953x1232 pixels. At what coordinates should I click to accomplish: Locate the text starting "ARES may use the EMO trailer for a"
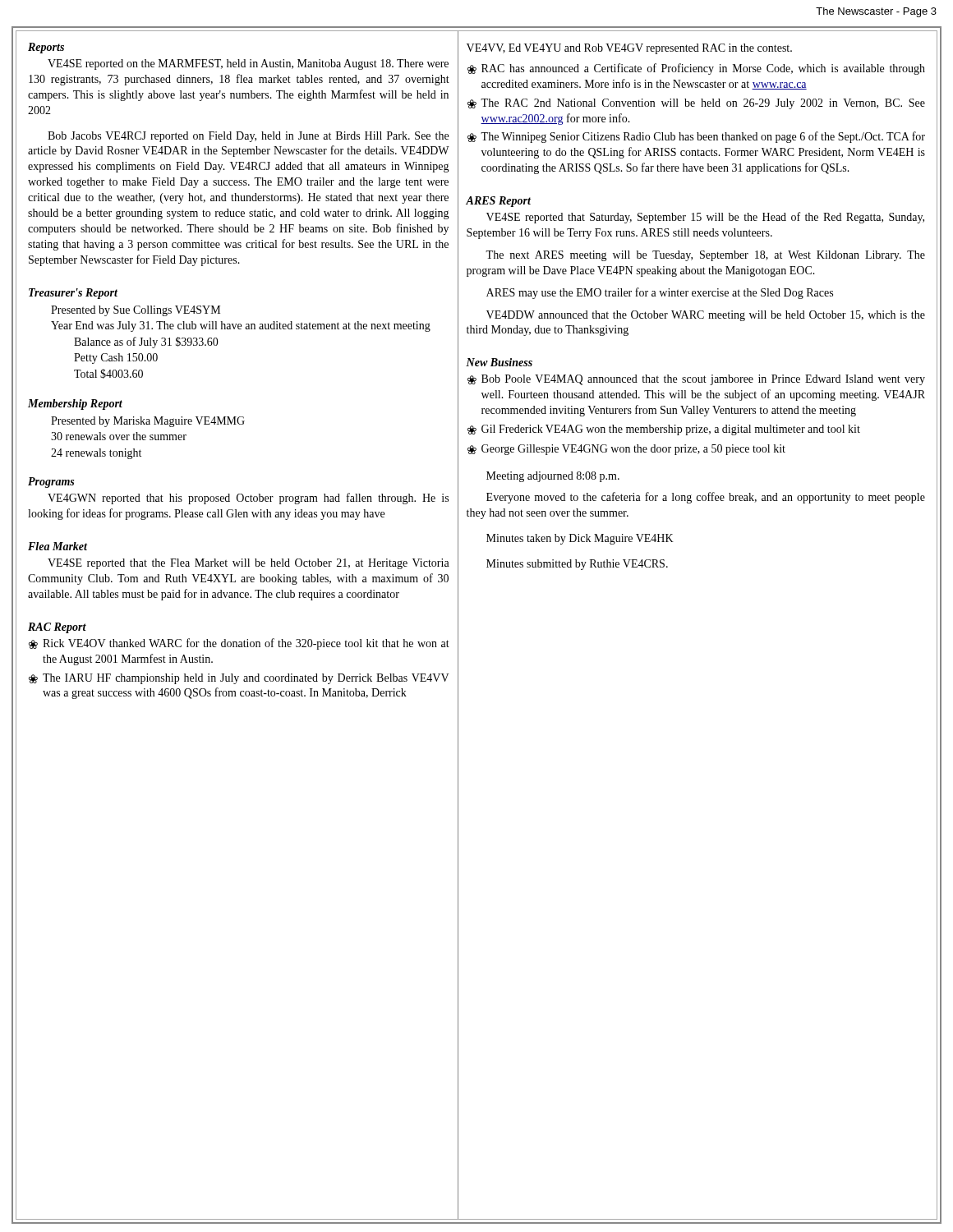[696, 293]
